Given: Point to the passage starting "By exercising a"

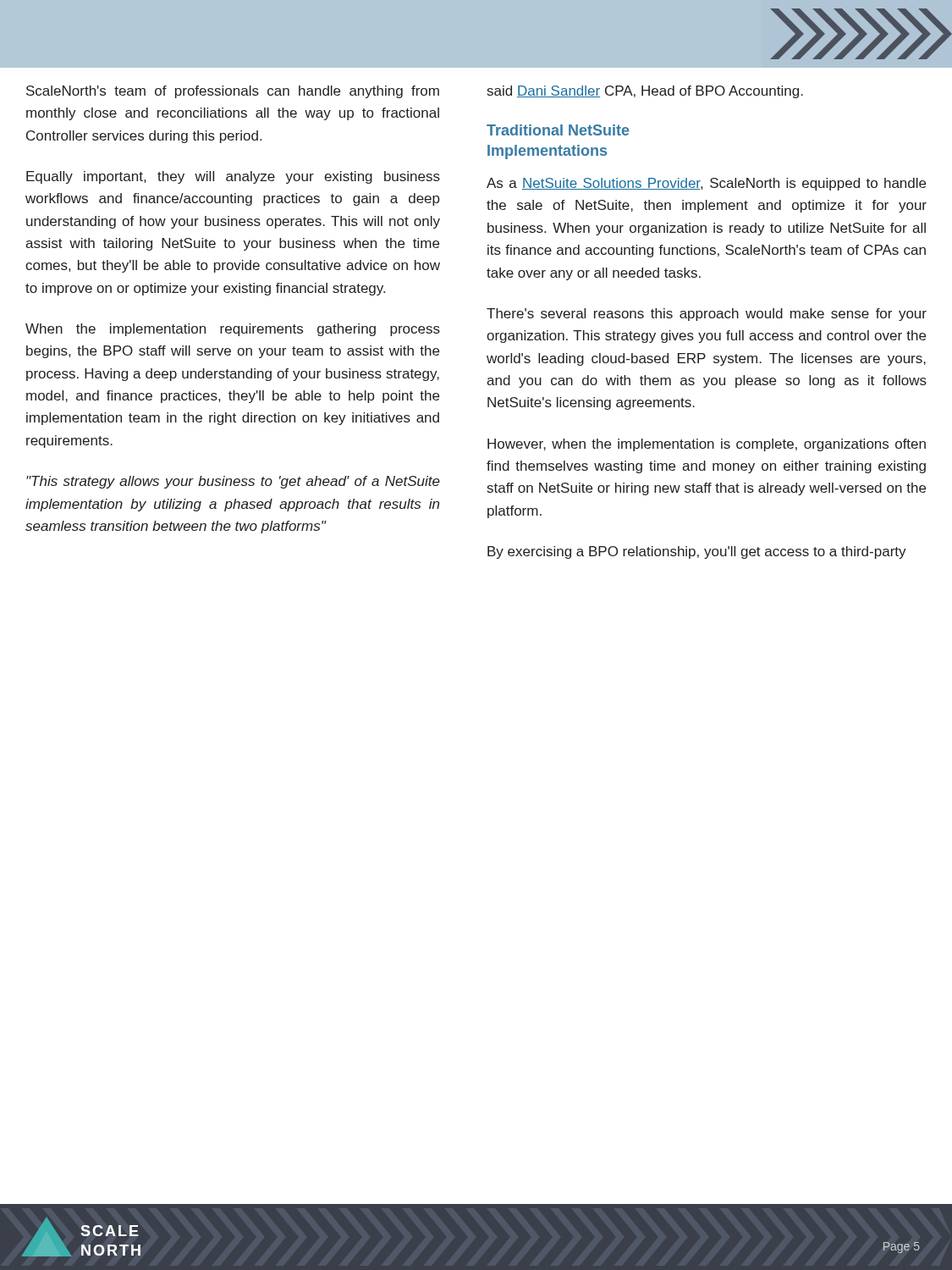Looking at the screenshot, I should click(696, 552).
